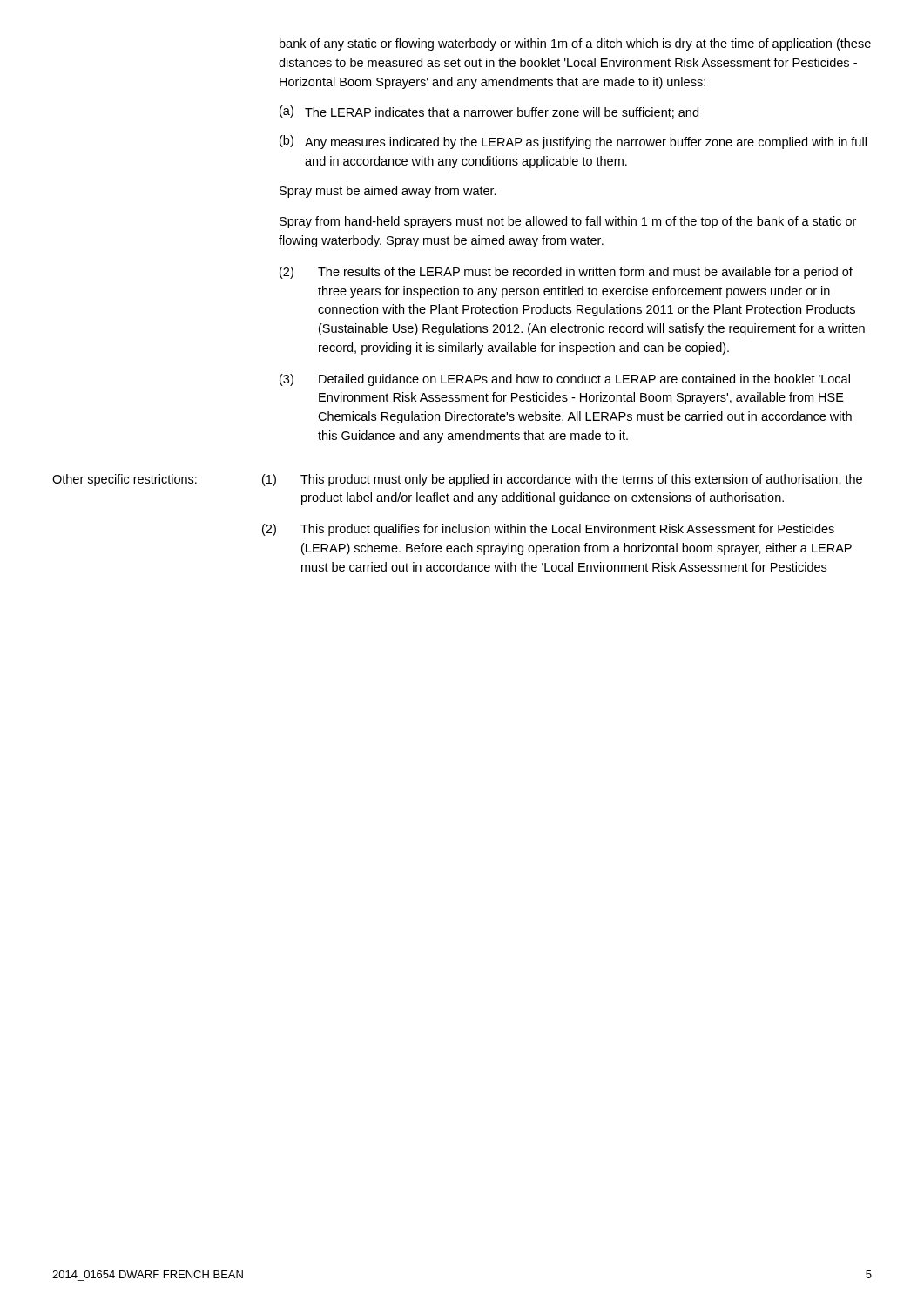The width and height of the screenshot is (924, 1307).
Task: Select the text block containing "bank of any static"
Action: (x=575, y=63)
